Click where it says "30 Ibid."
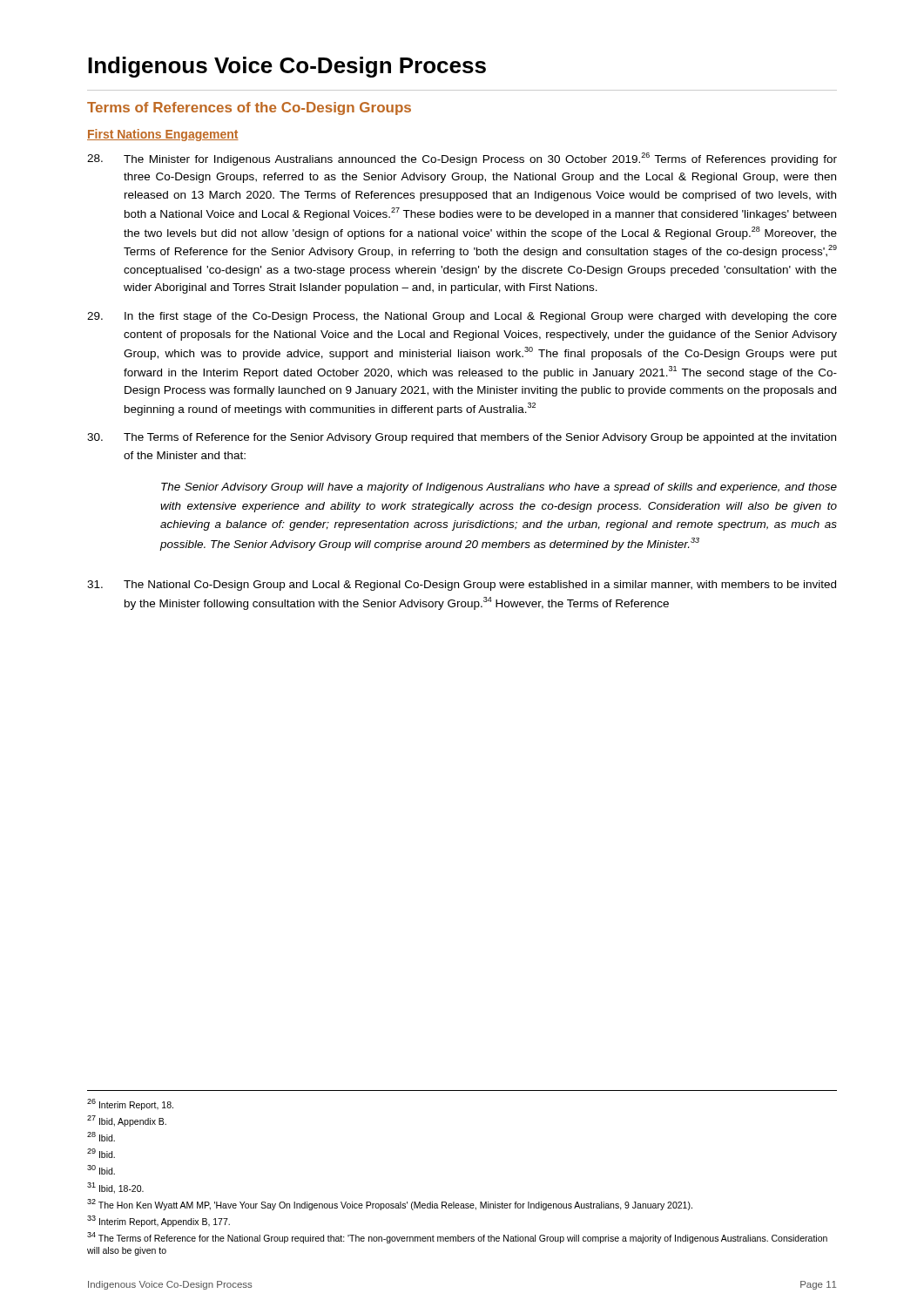This screenshot has height=1307, width=924. point(101,1170)
